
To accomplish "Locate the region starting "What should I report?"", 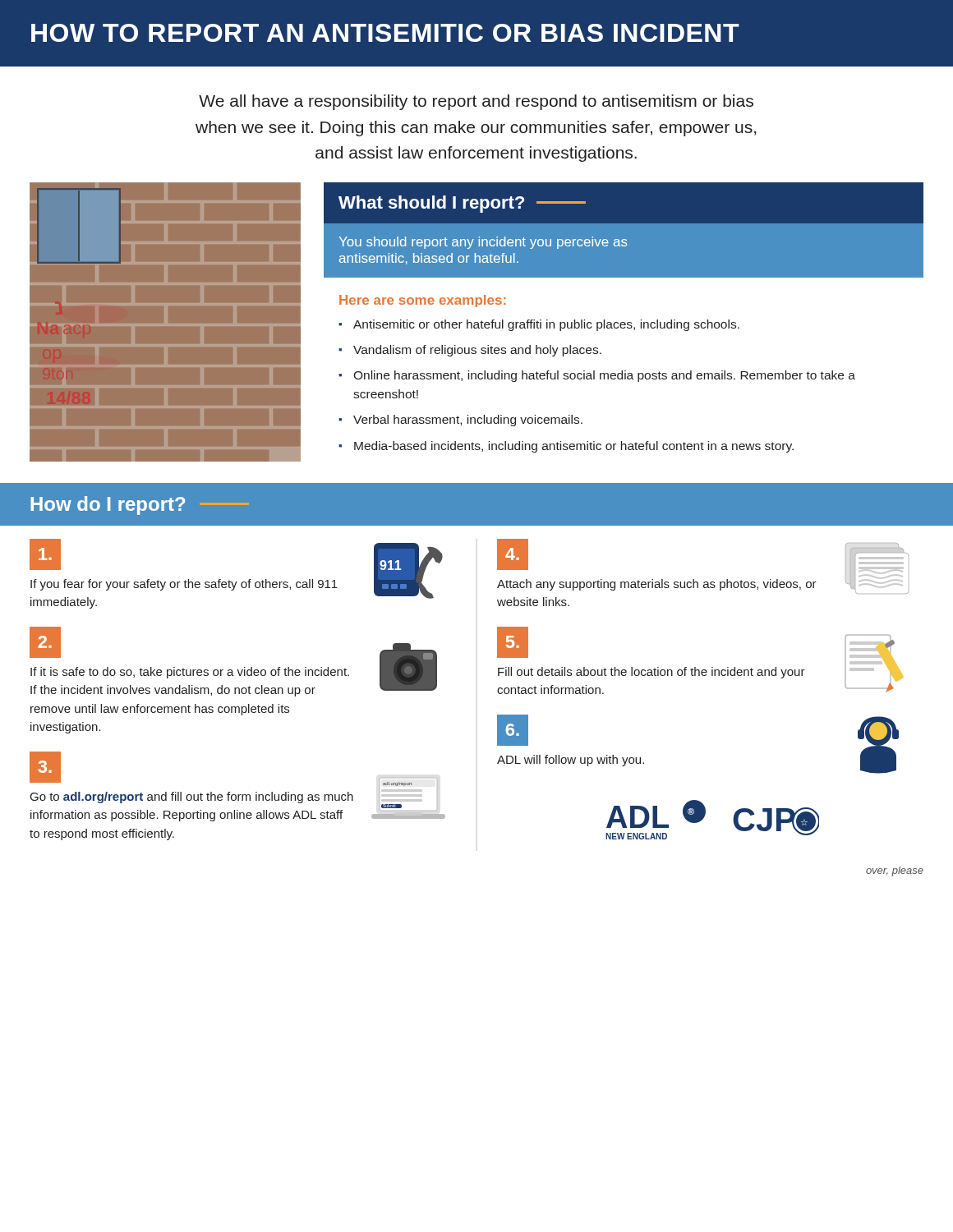I will pos(462,202).
